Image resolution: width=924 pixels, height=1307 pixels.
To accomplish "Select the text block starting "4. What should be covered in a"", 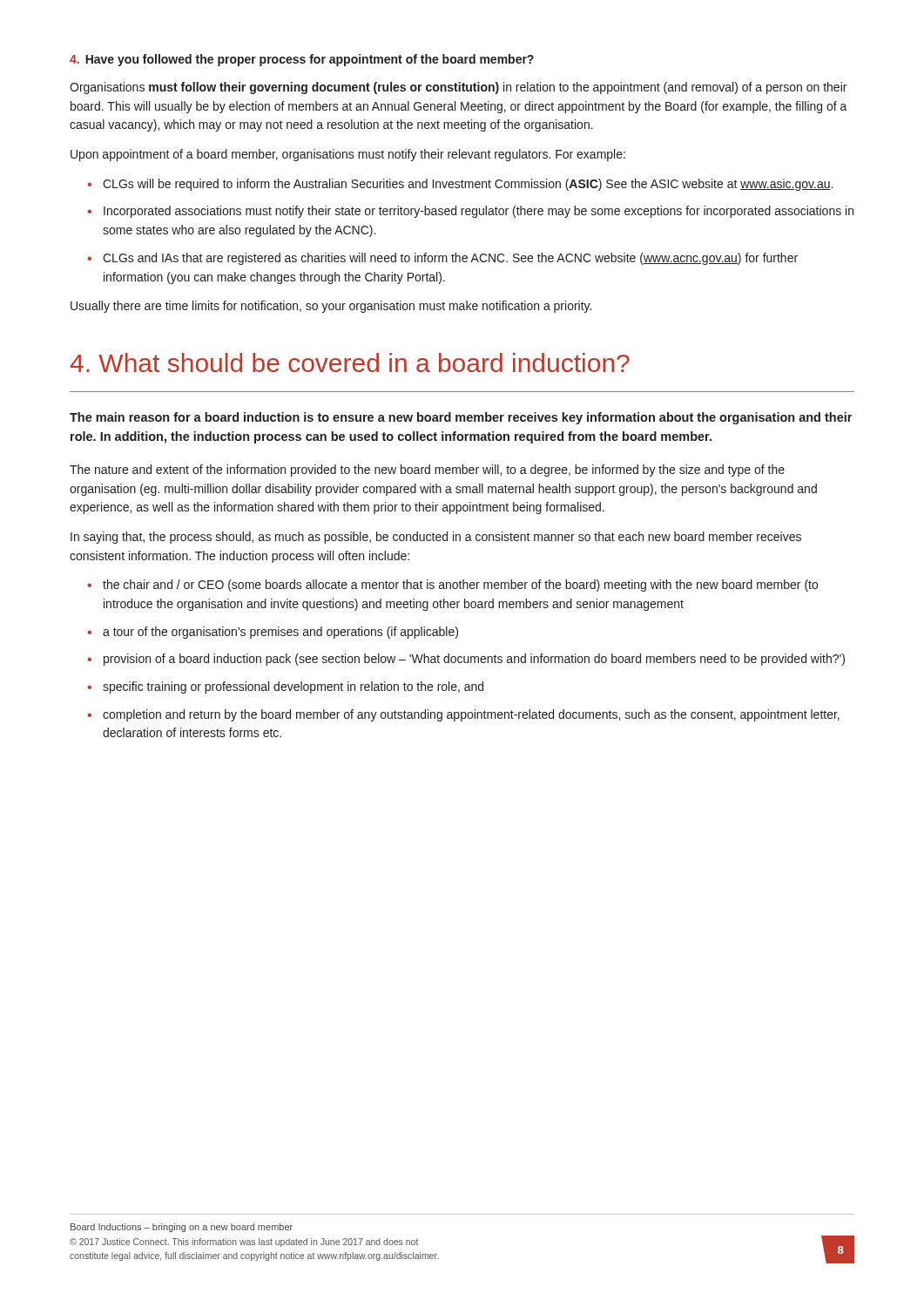I will pos(350,363).
